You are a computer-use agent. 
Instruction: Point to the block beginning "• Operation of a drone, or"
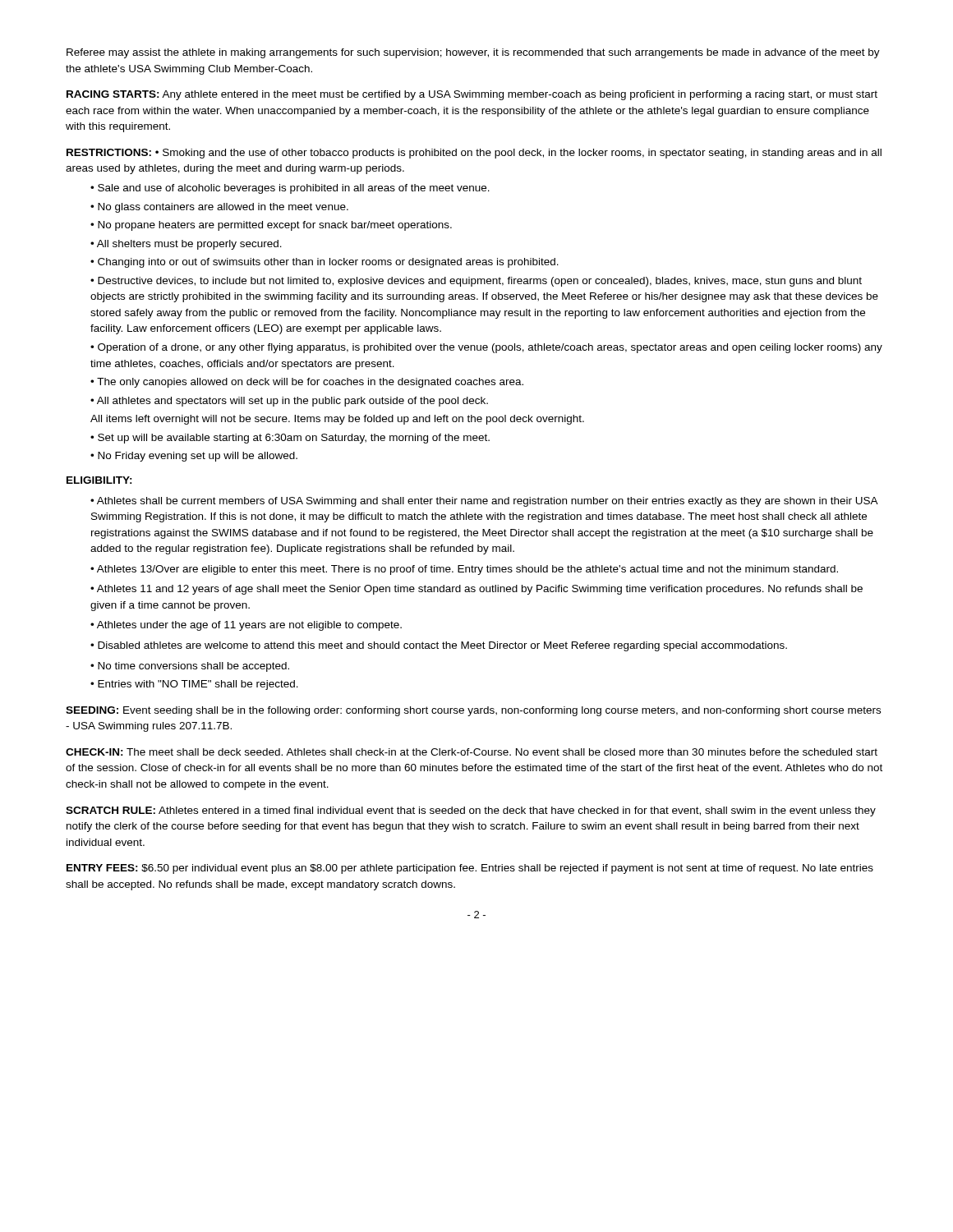pyautogui.click(x=486, y=355)
